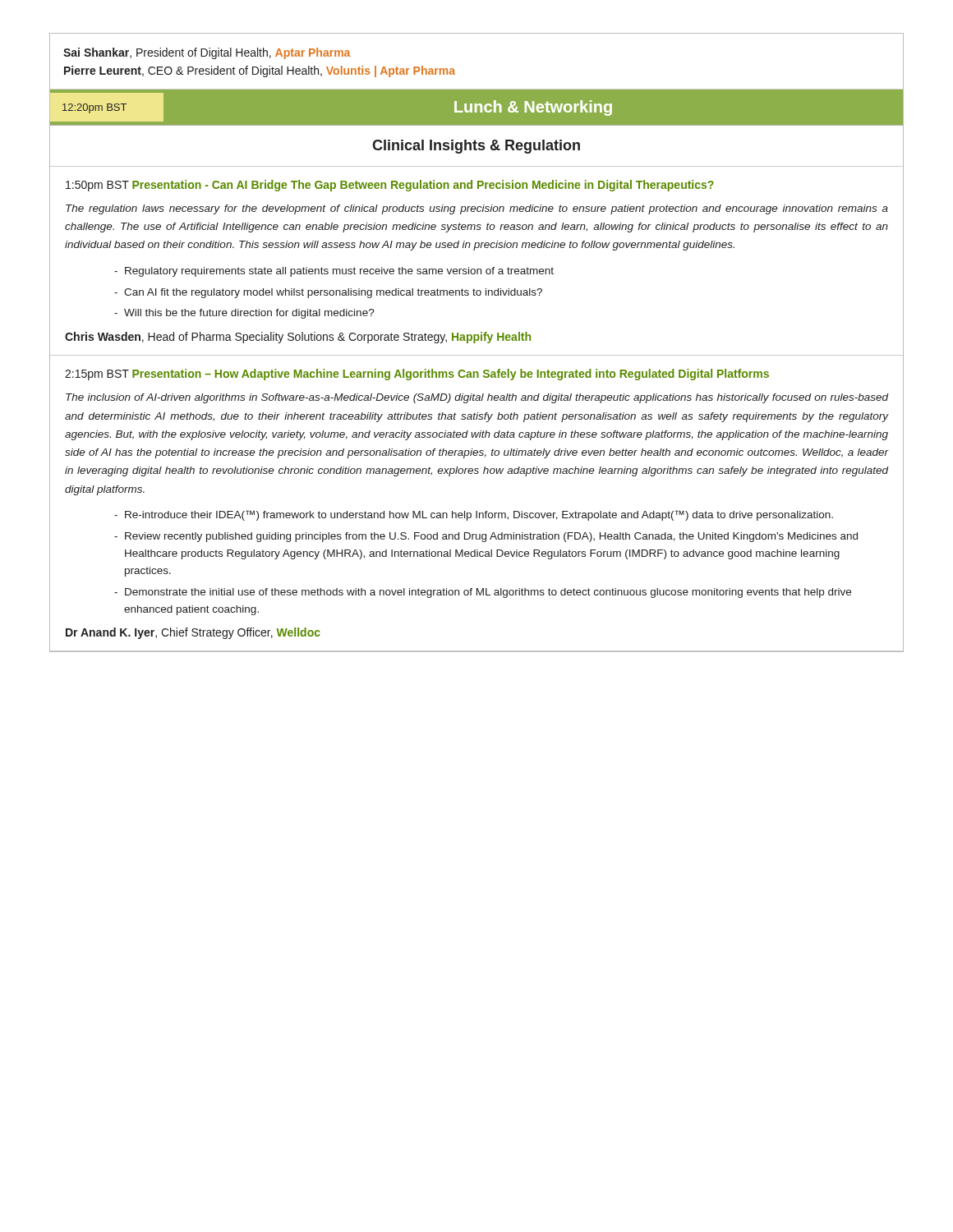The width and height of the screenshot is (953, 1232).
Task: Locate the element starting "Clinical Insights & Regulation"
Action: (476, 146)
